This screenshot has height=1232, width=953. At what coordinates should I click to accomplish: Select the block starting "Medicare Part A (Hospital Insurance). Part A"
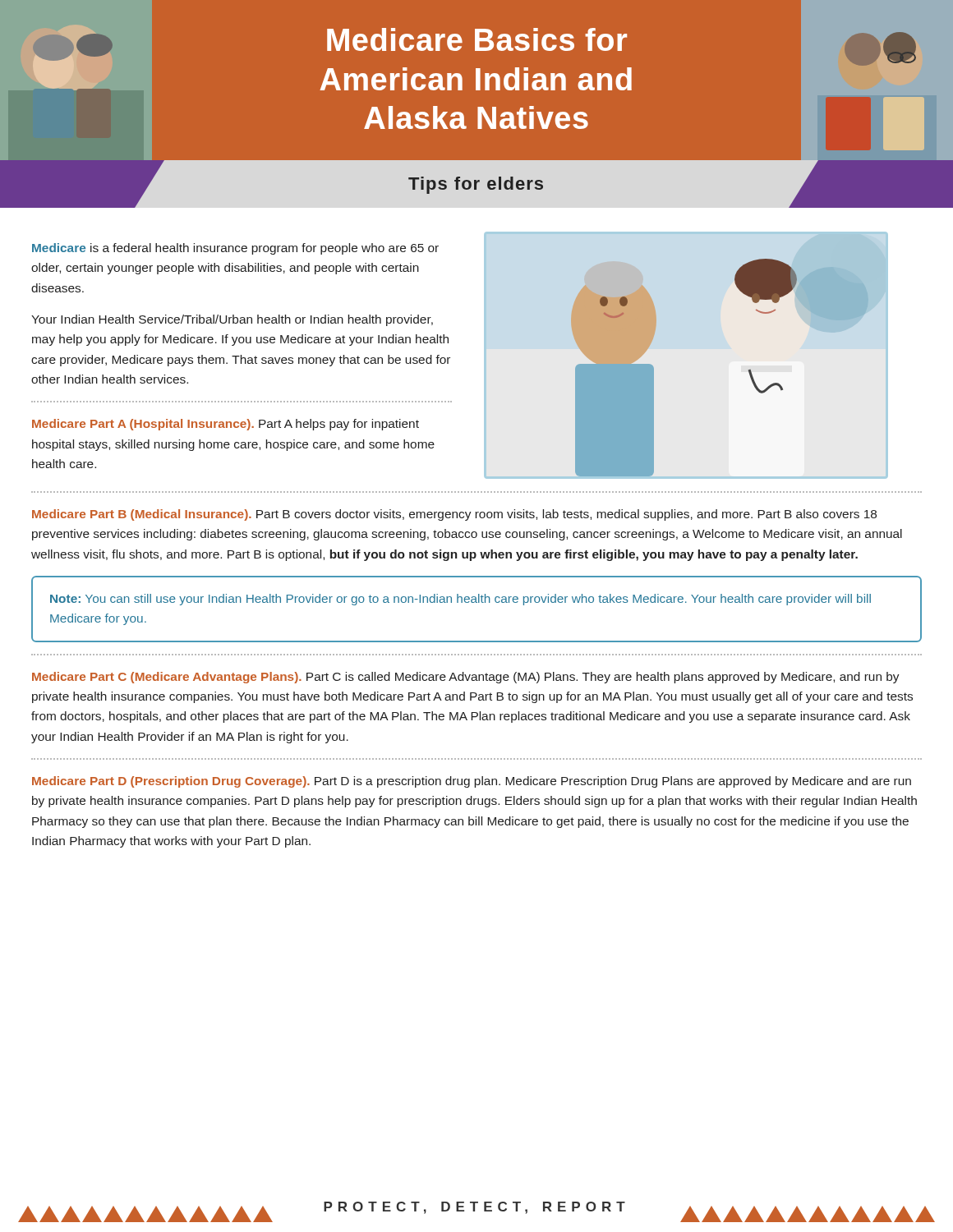point(233,444)
